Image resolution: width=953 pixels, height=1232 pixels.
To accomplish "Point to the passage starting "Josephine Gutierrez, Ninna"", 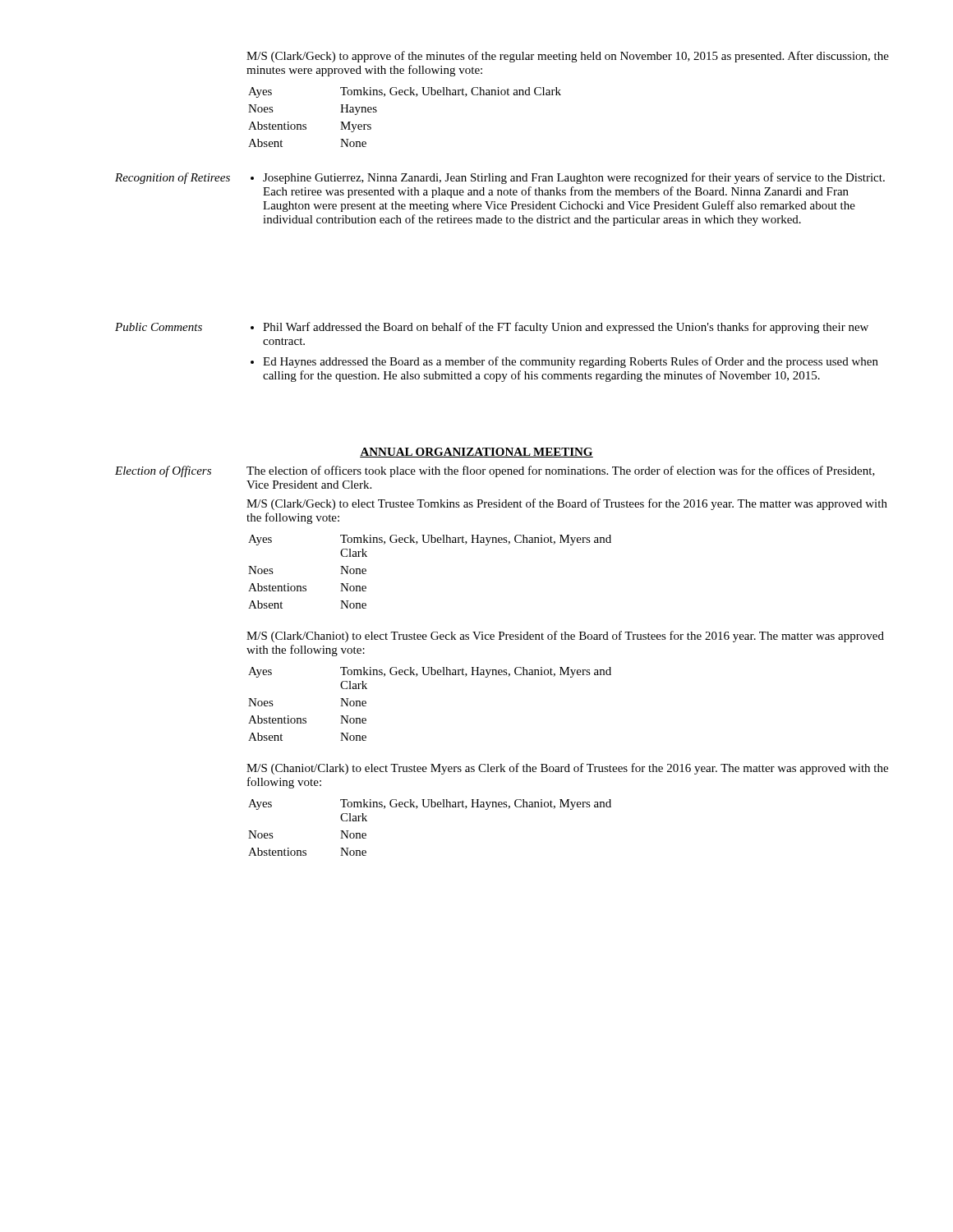I will [x=571, y=199].
